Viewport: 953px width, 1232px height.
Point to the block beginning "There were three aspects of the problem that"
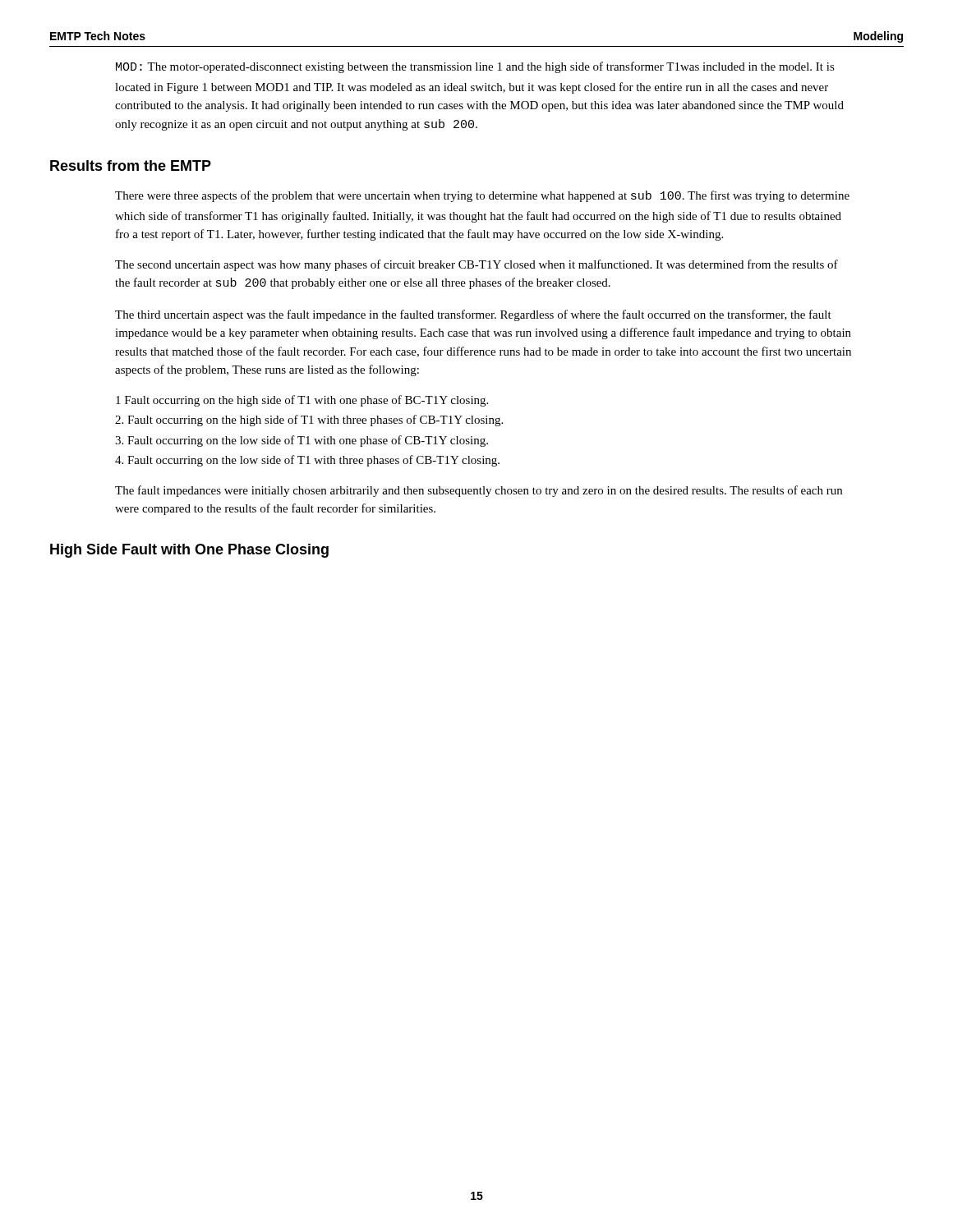tap(485, 215)
